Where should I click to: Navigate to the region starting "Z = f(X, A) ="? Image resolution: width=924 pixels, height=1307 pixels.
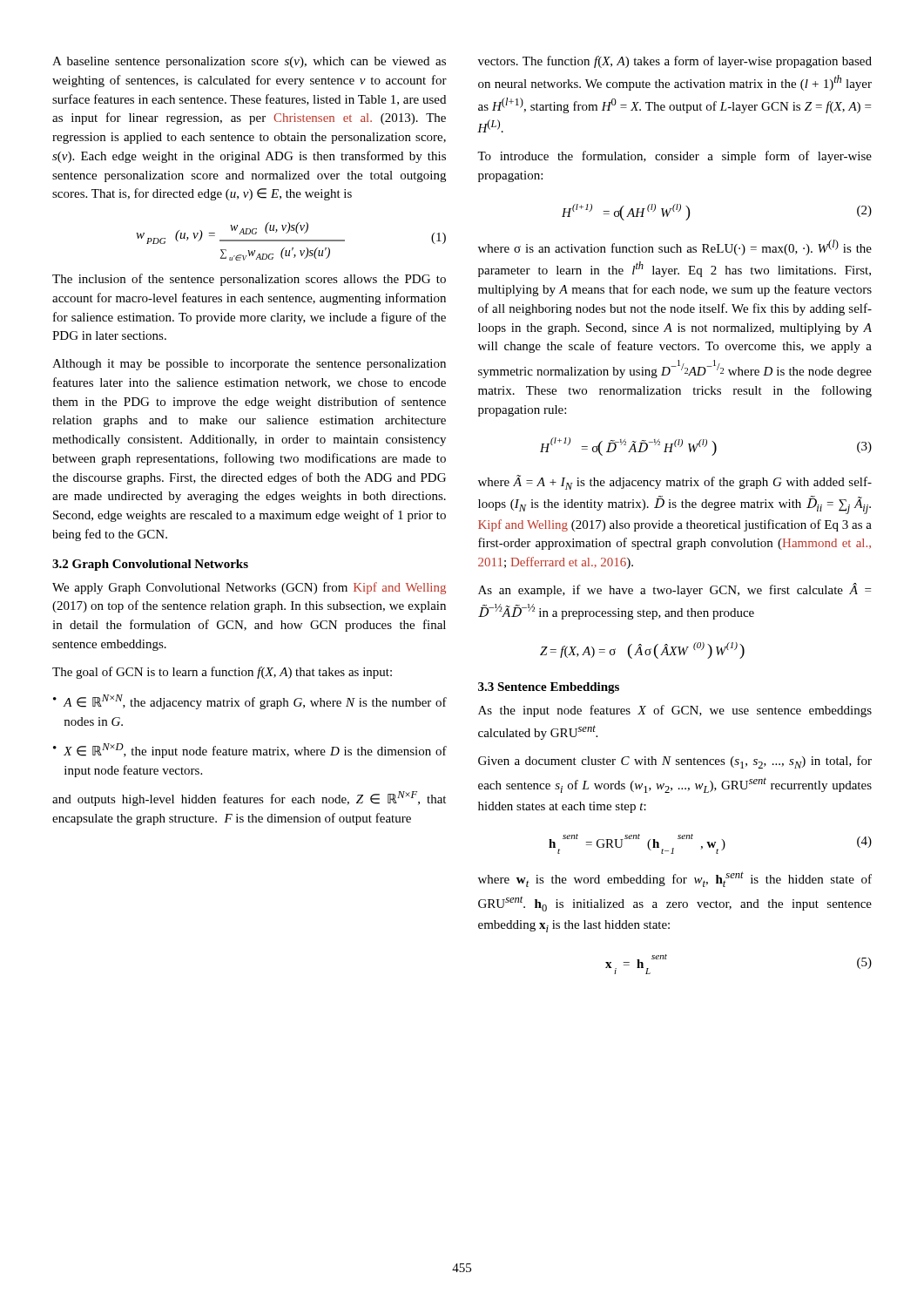[x=675, y=649]
